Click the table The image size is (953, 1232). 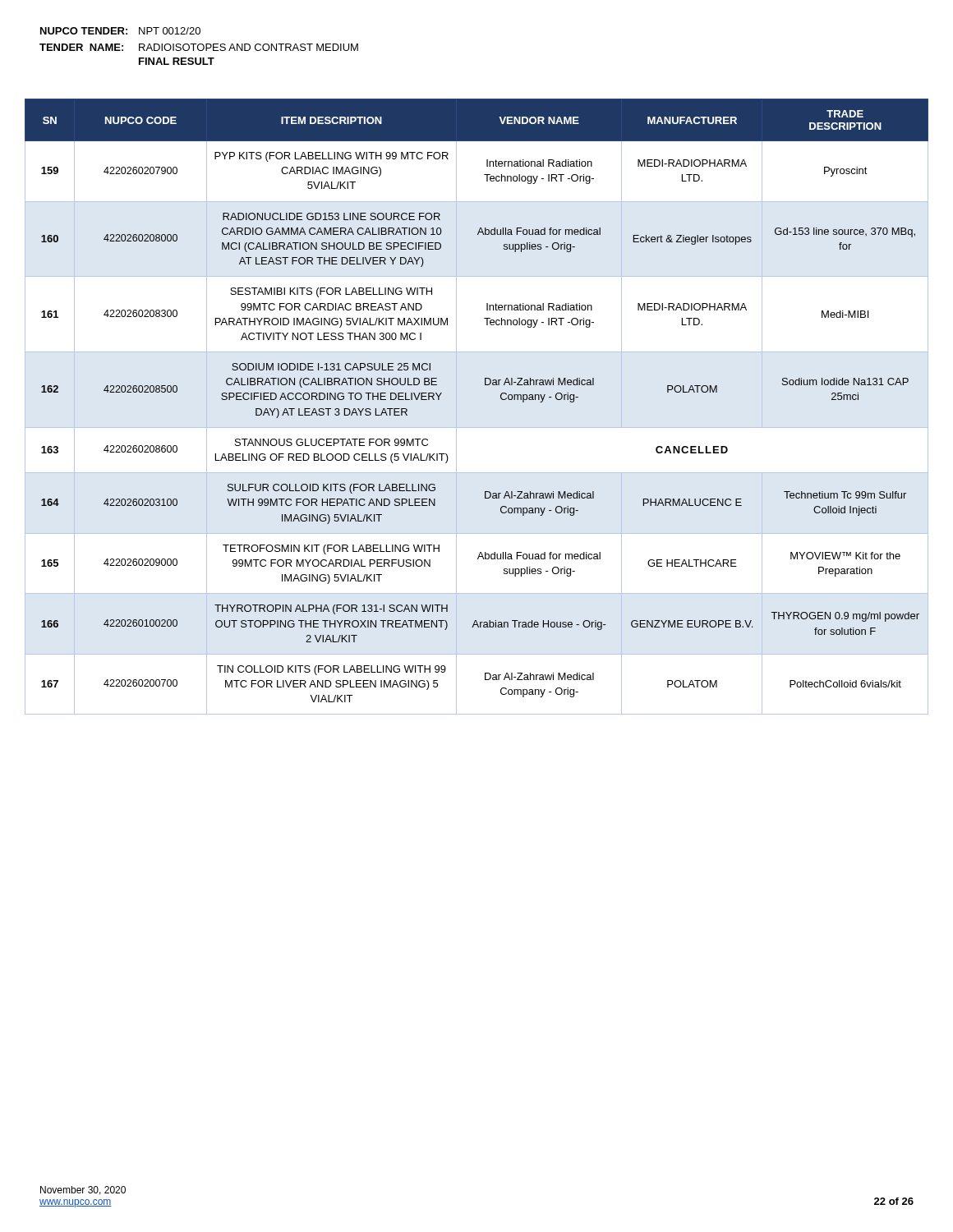[476, 407]
